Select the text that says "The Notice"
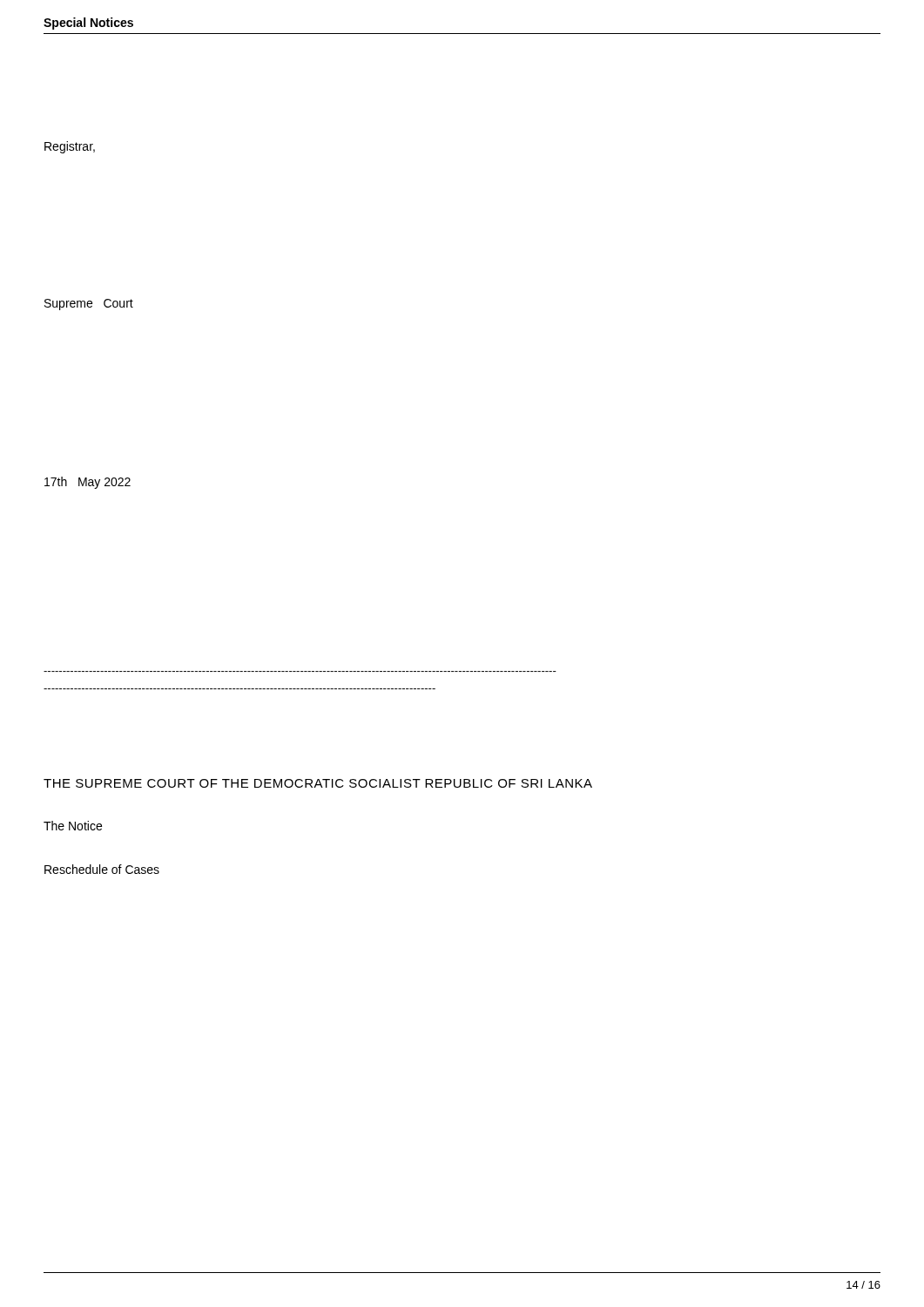The width and height of the screenshot is (924, 1307). [x=73, y=826]
